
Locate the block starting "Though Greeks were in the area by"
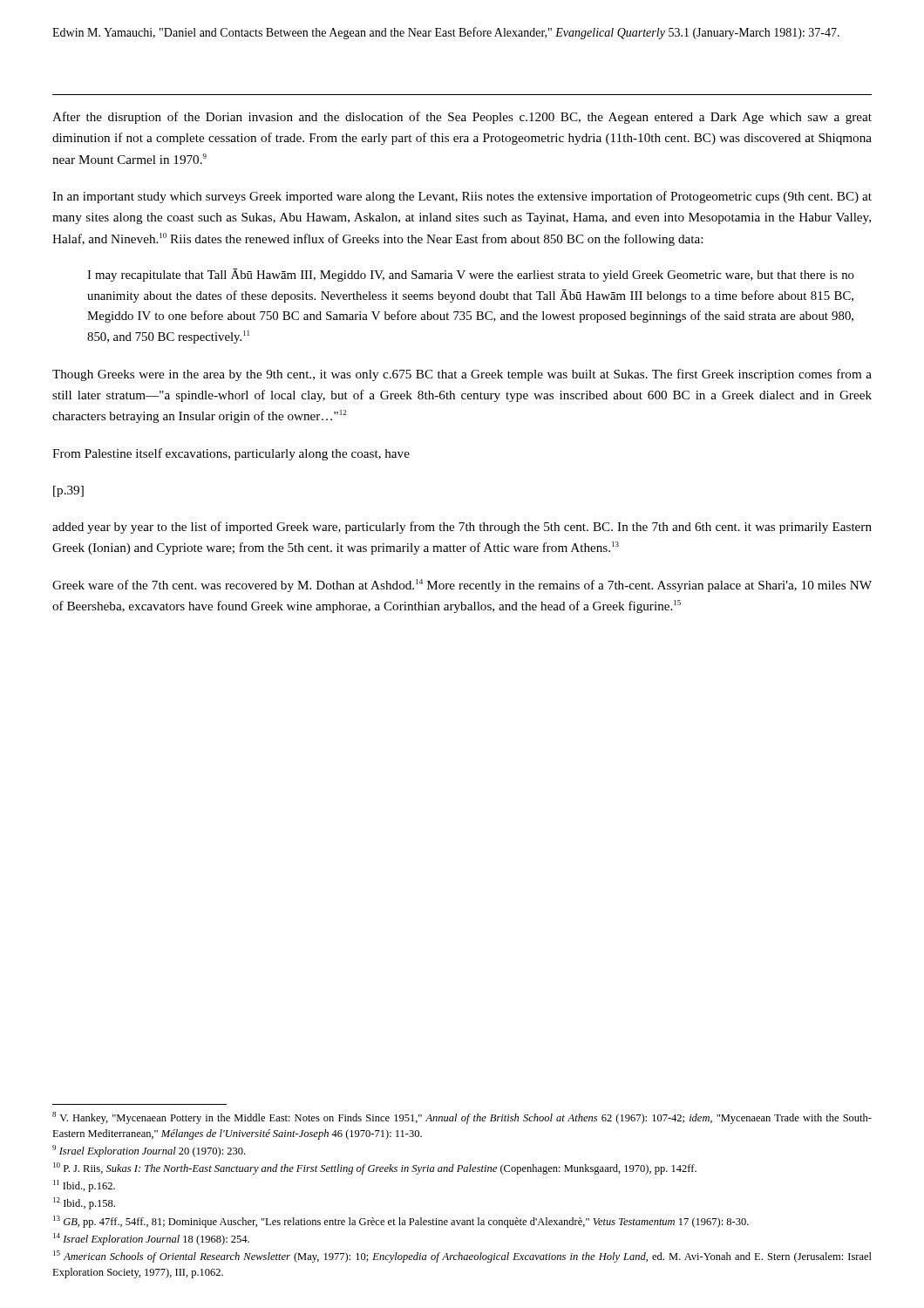point(462,394)
